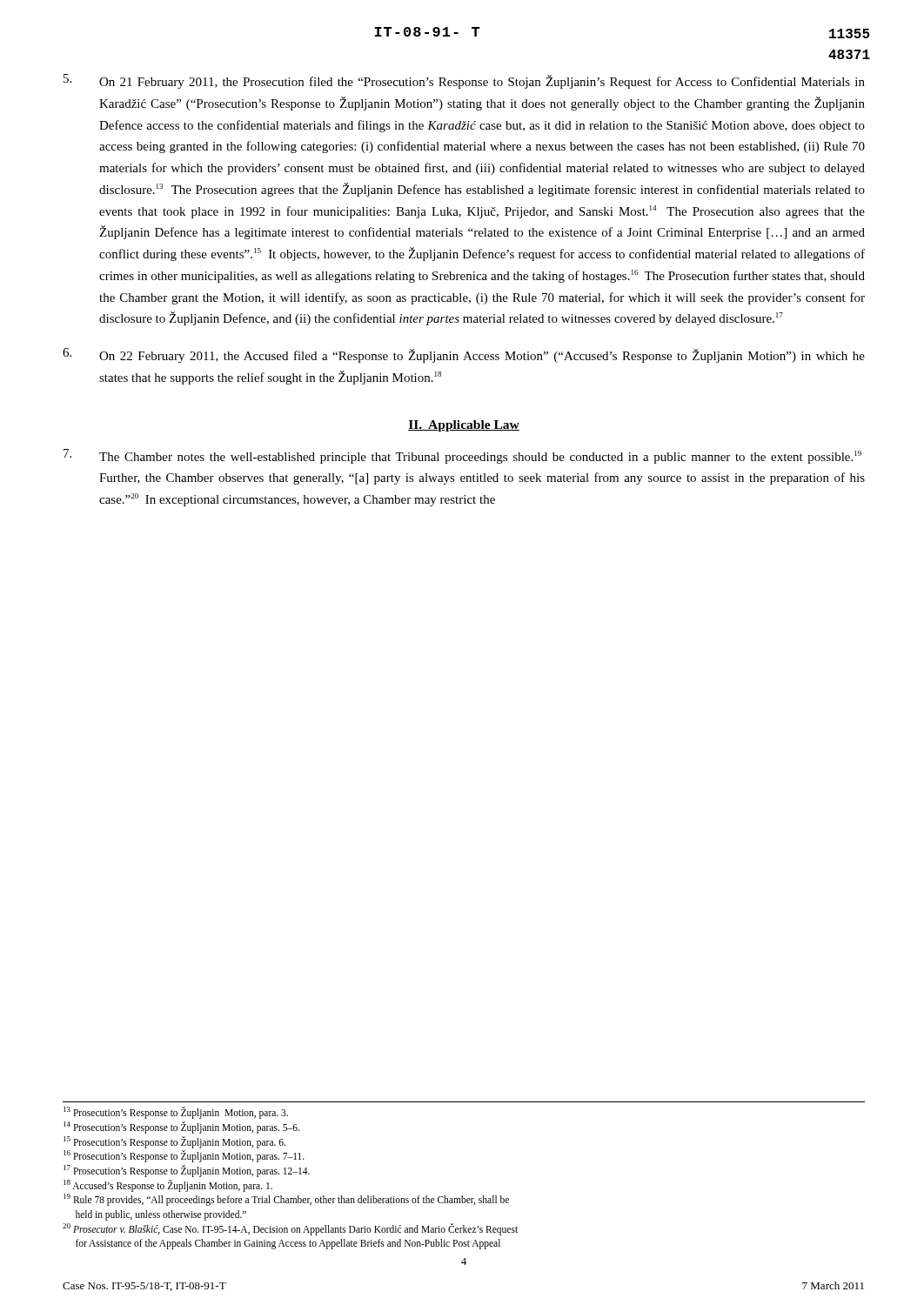
Task: Click on the element starting "19 Rule 78 provides, “All proceedings before a"
Action: [x=286, y=1206]
